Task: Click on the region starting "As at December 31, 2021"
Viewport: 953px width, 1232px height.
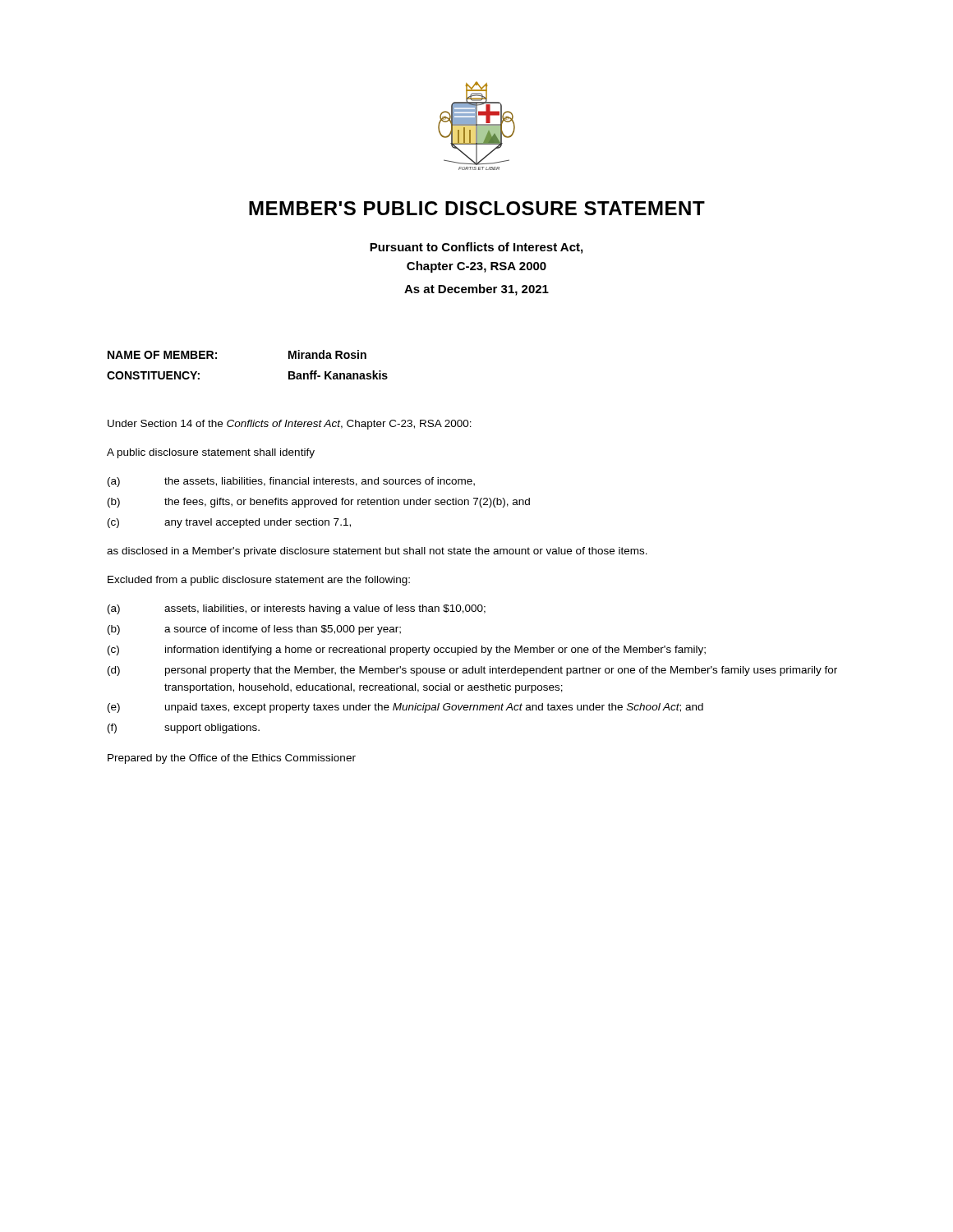Action: click(x=476, y=289)
